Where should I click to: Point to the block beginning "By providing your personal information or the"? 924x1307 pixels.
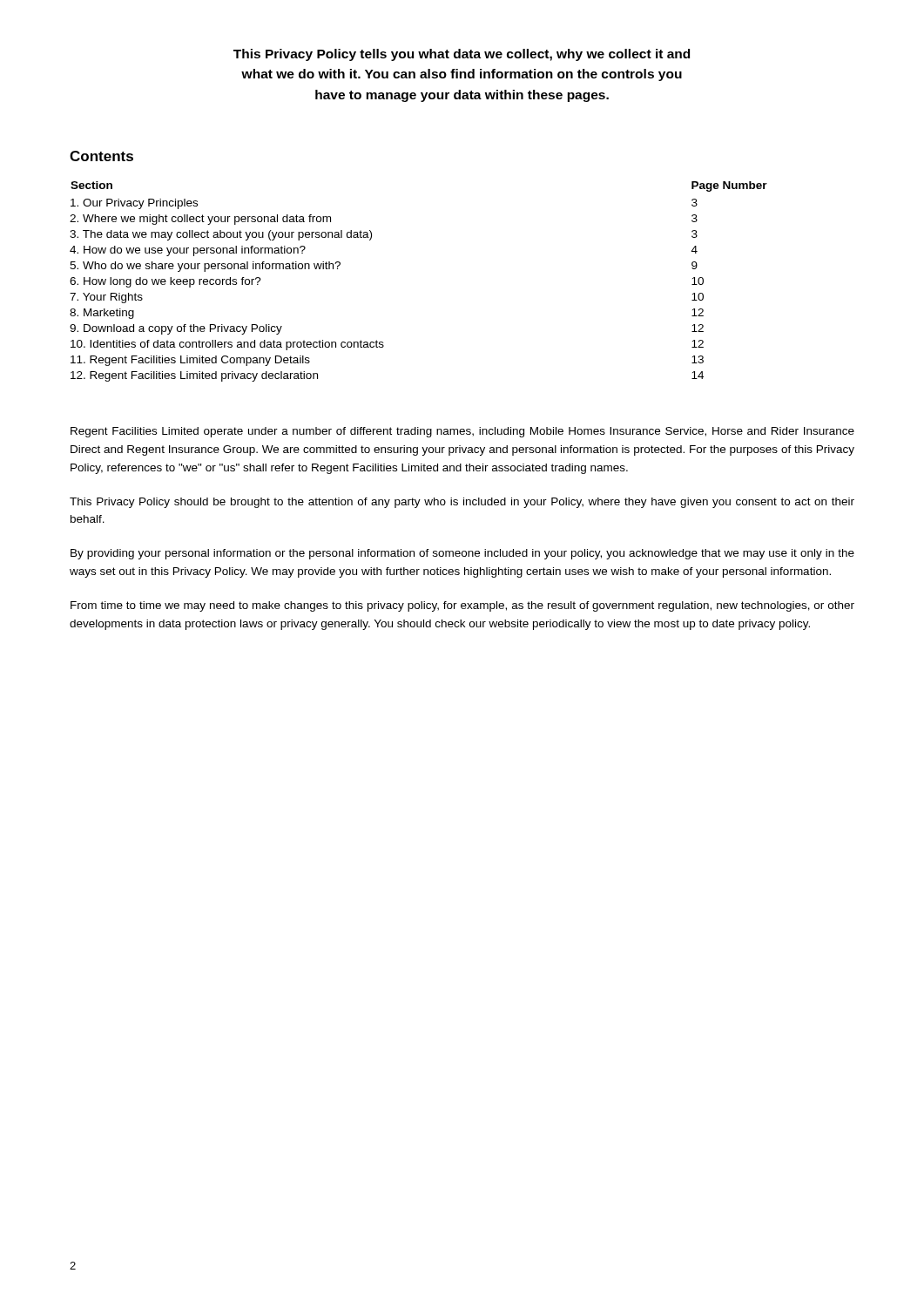click(x=462, y=562)
